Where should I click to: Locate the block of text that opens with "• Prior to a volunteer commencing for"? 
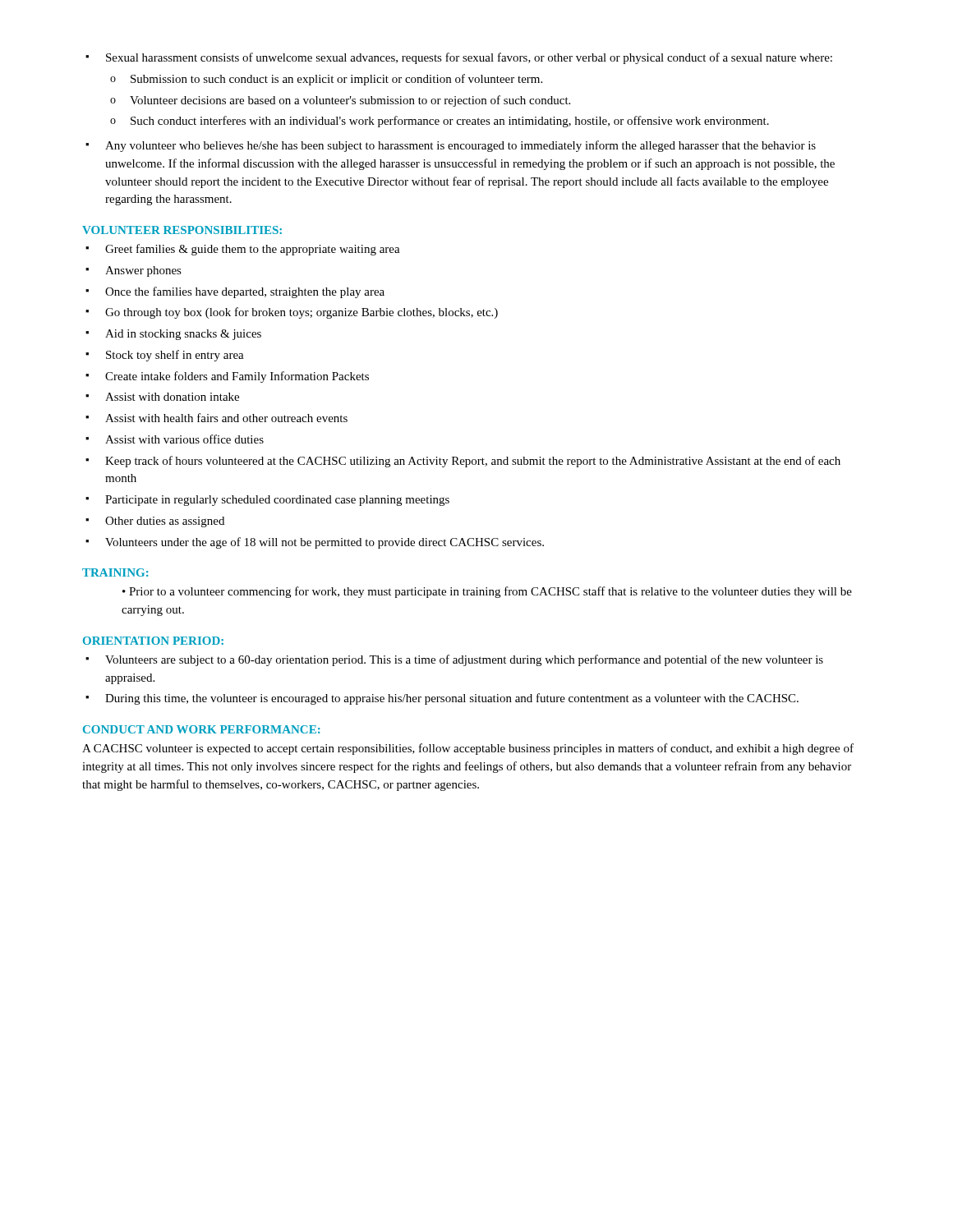pos(487,600)
